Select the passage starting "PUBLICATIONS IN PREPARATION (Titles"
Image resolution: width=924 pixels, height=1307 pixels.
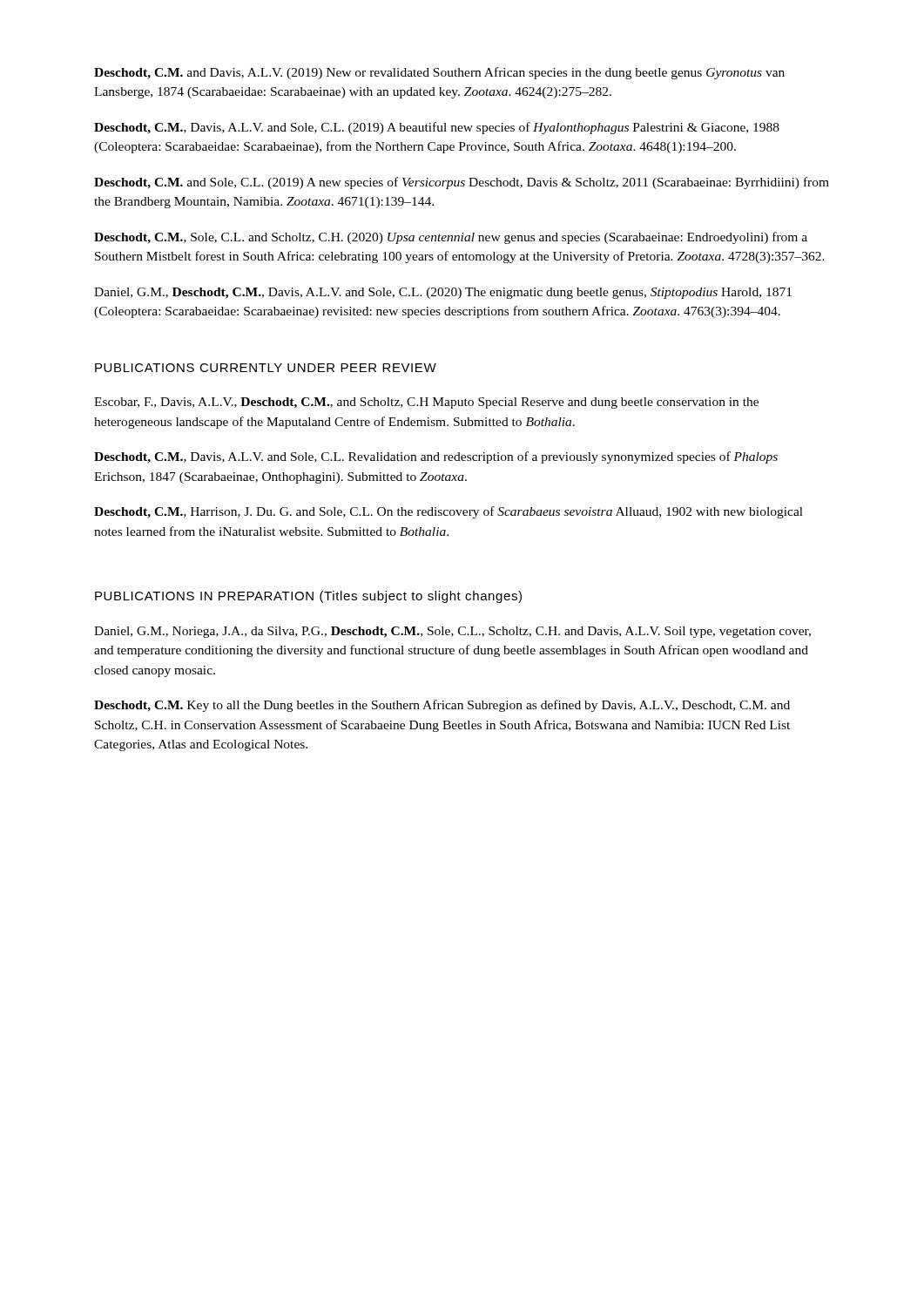[x=309, y=596]
